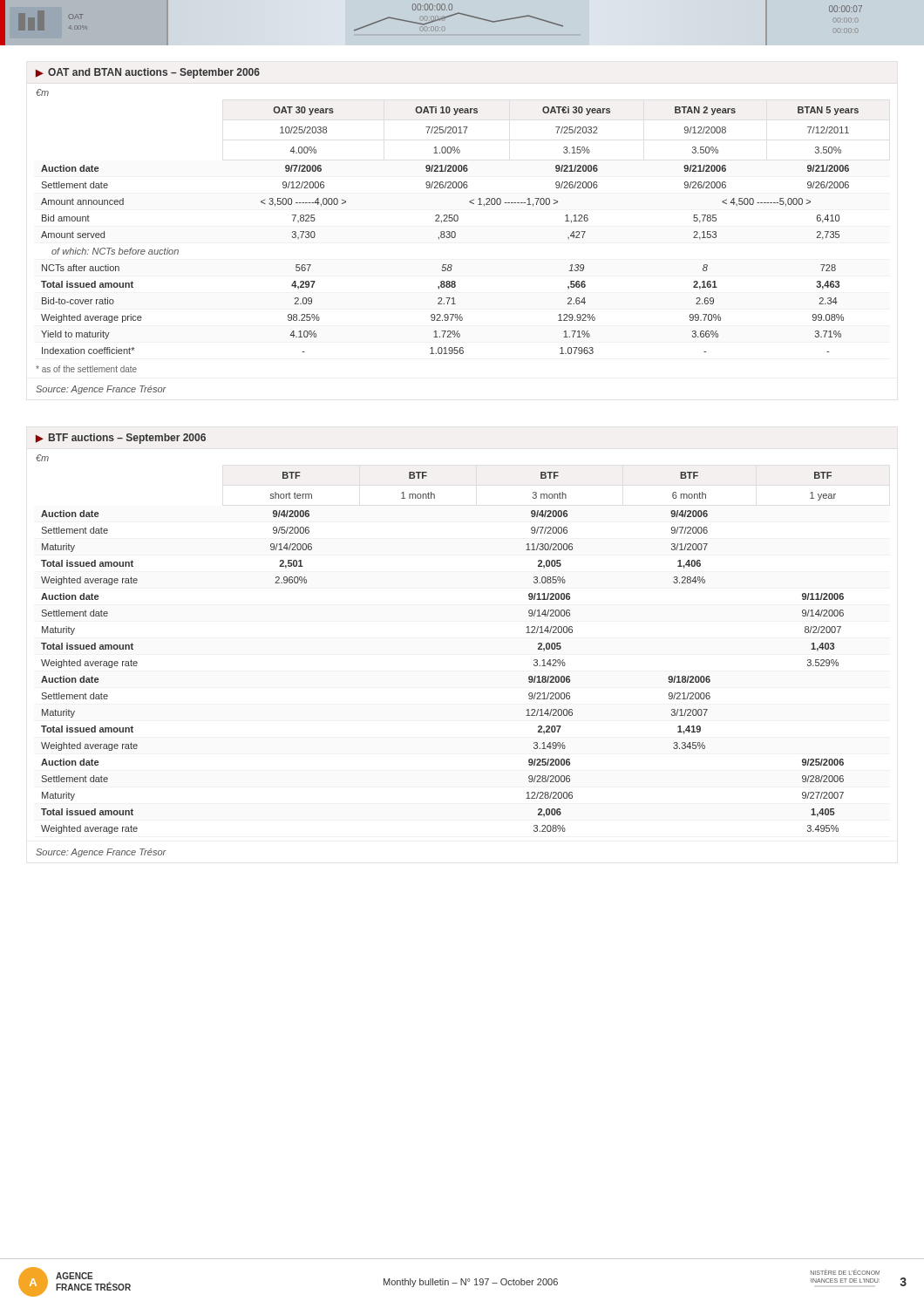Screen dimensions: 1308x924
Task: Locate the section header that reads "BTF auctions – September 2006"
Action: click(x=127, y=438)
